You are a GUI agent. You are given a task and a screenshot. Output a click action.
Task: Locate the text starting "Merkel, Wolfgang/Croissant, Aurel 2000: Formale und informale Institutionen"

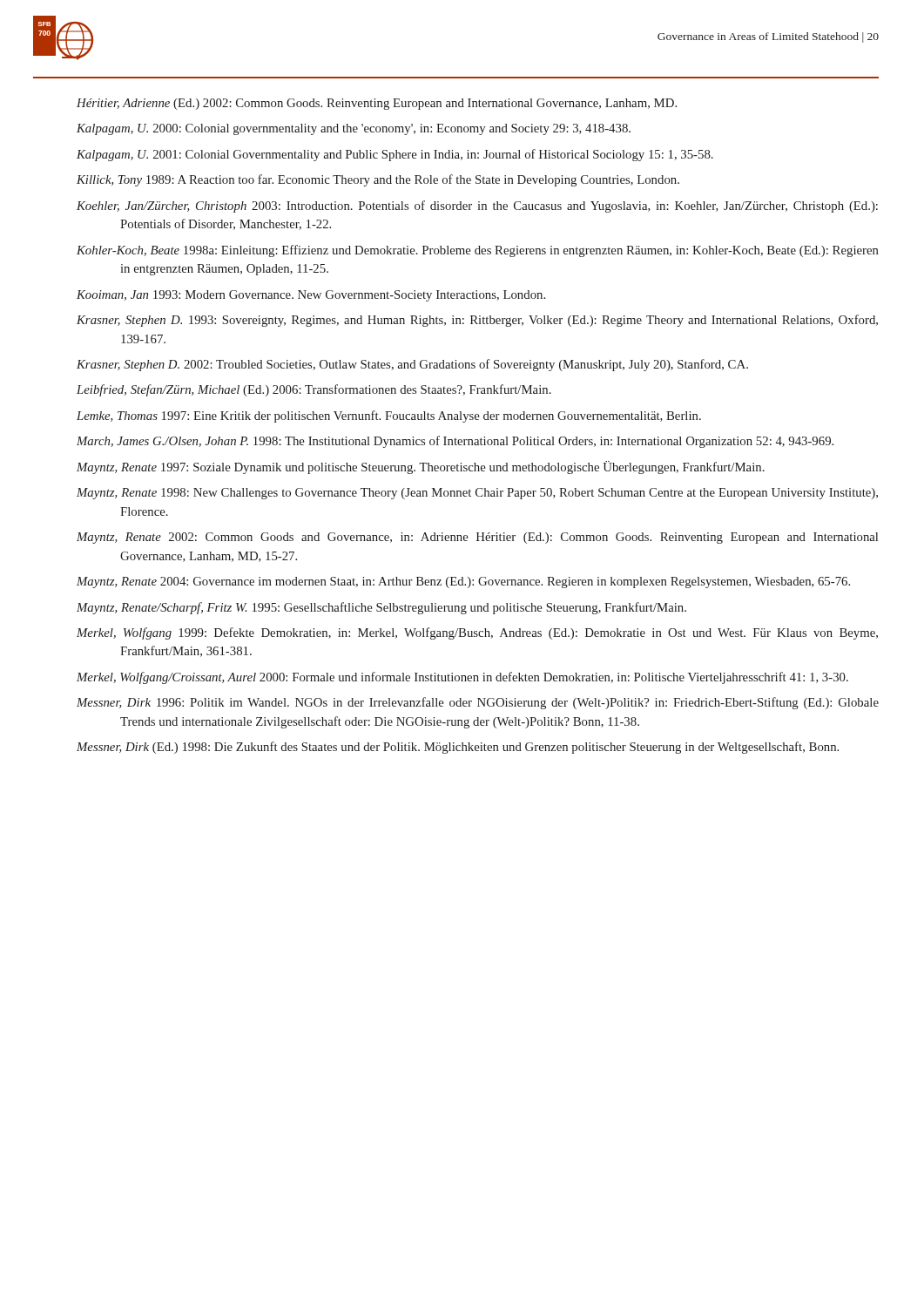[x=463, y=677]
